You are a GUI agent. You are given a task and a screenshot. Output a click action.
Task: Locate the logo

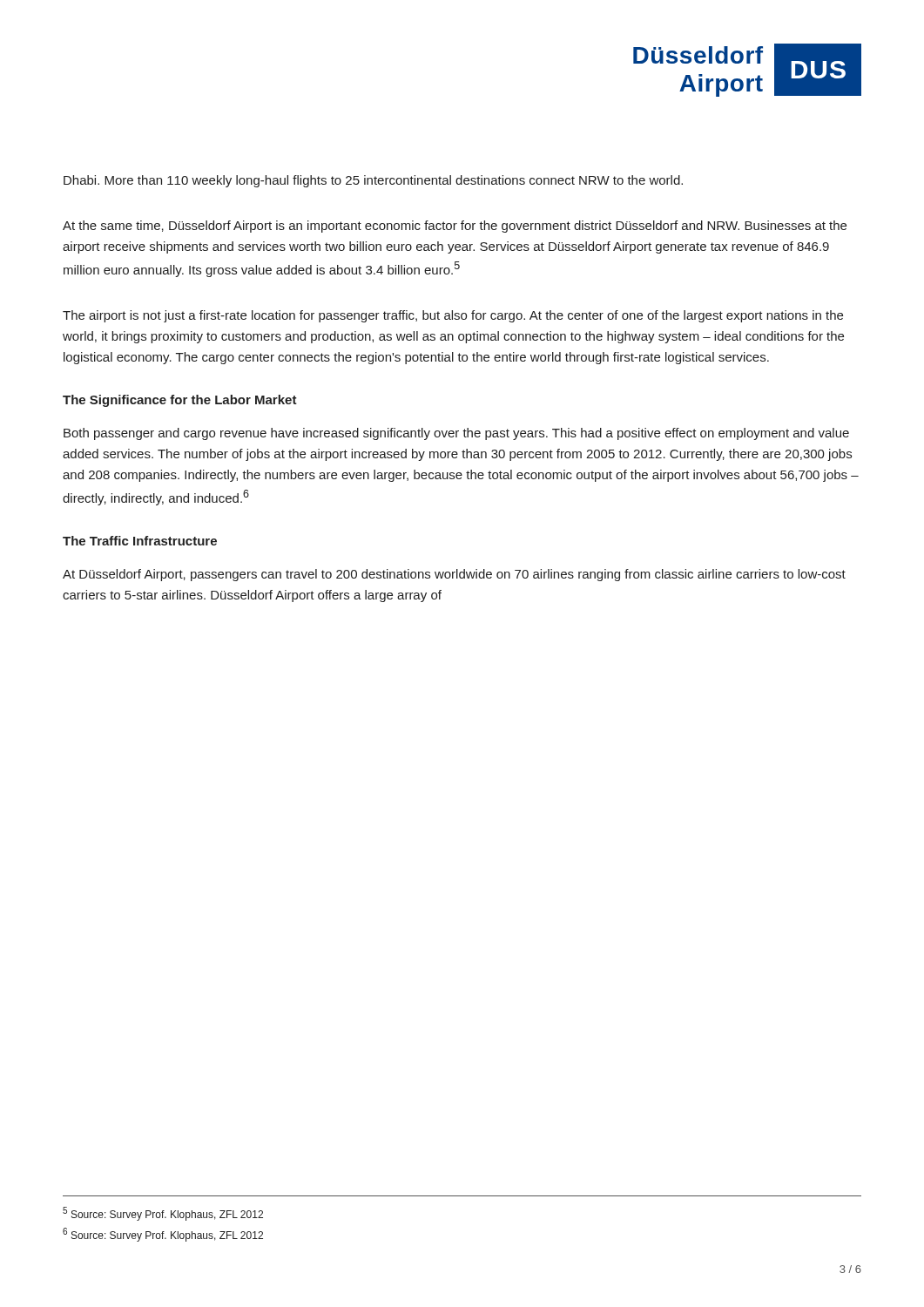pos(746,70)
